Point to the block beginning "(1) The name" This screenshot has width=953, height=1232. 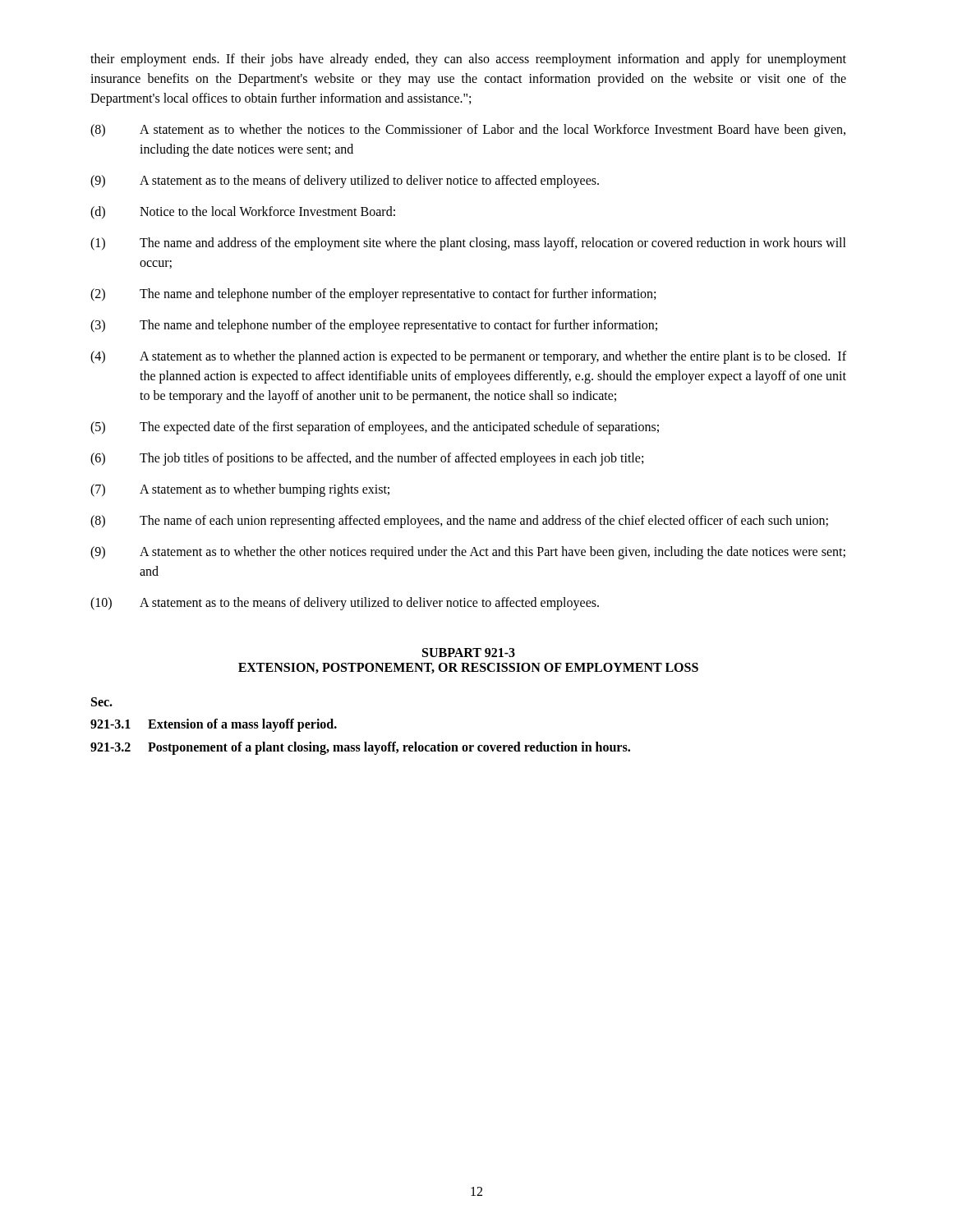coord(468,253)
